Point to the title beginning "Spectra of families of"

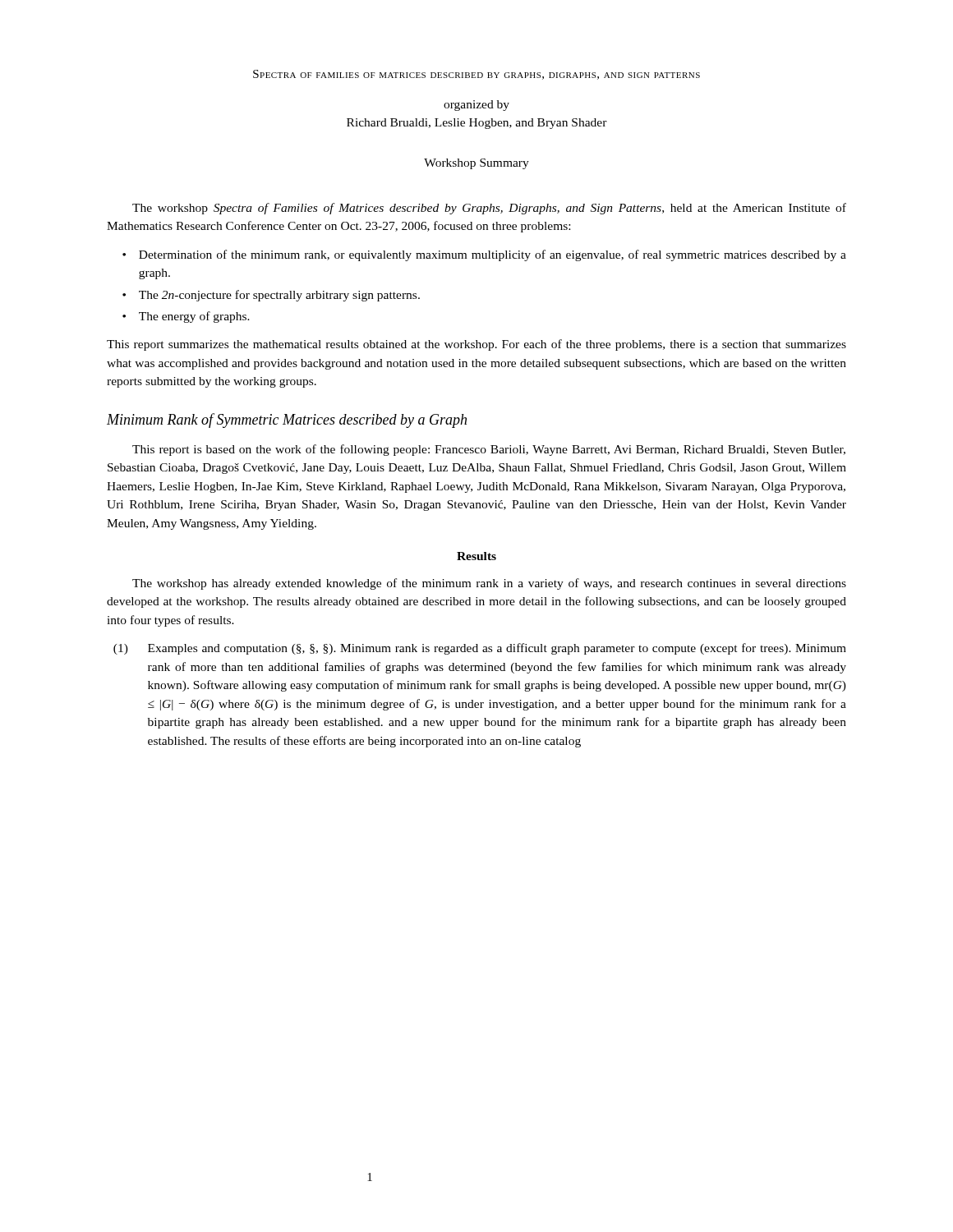[x=476, y=75]
